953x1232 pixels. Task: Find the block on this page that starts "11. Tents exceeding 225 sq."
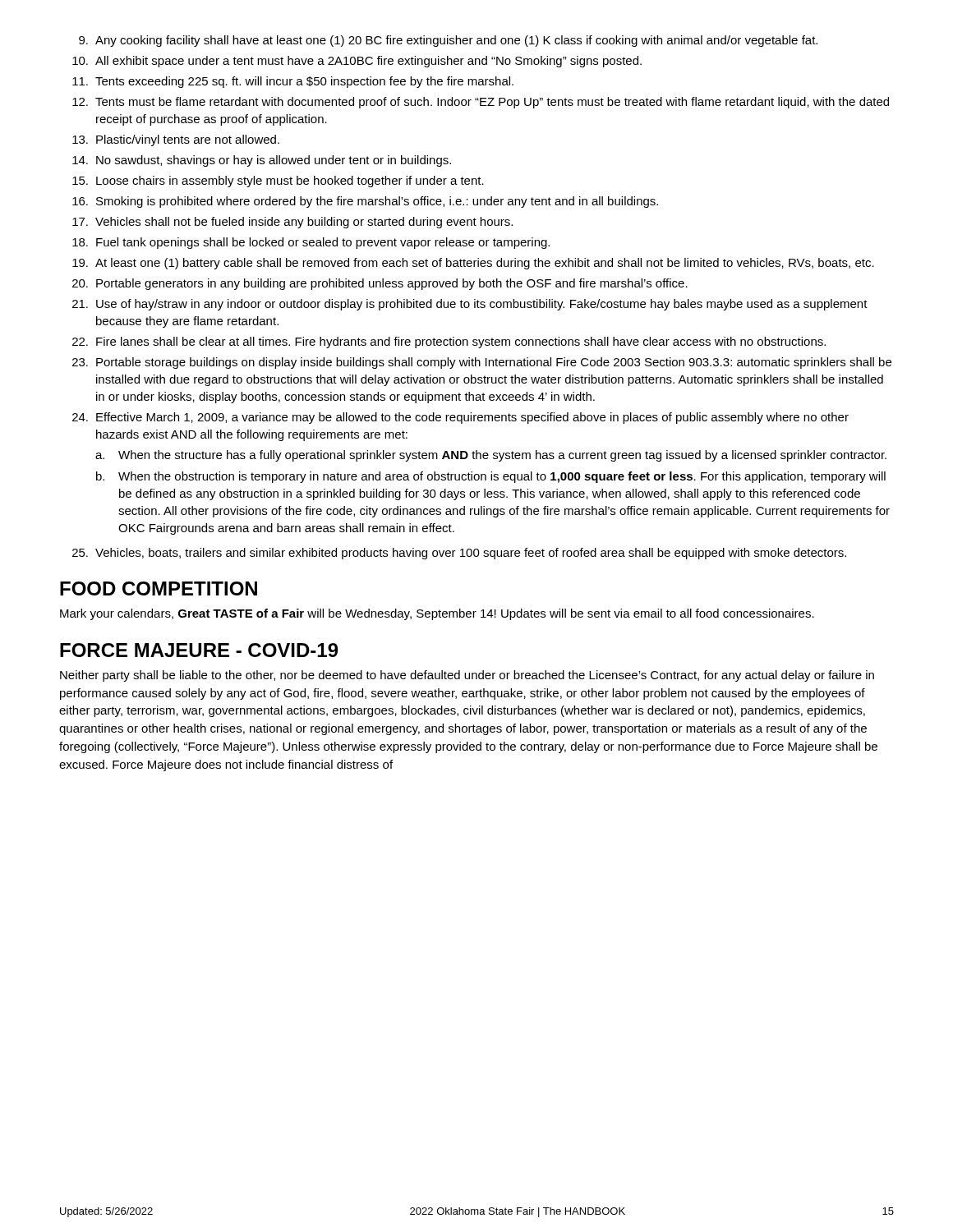pos(476,81)
